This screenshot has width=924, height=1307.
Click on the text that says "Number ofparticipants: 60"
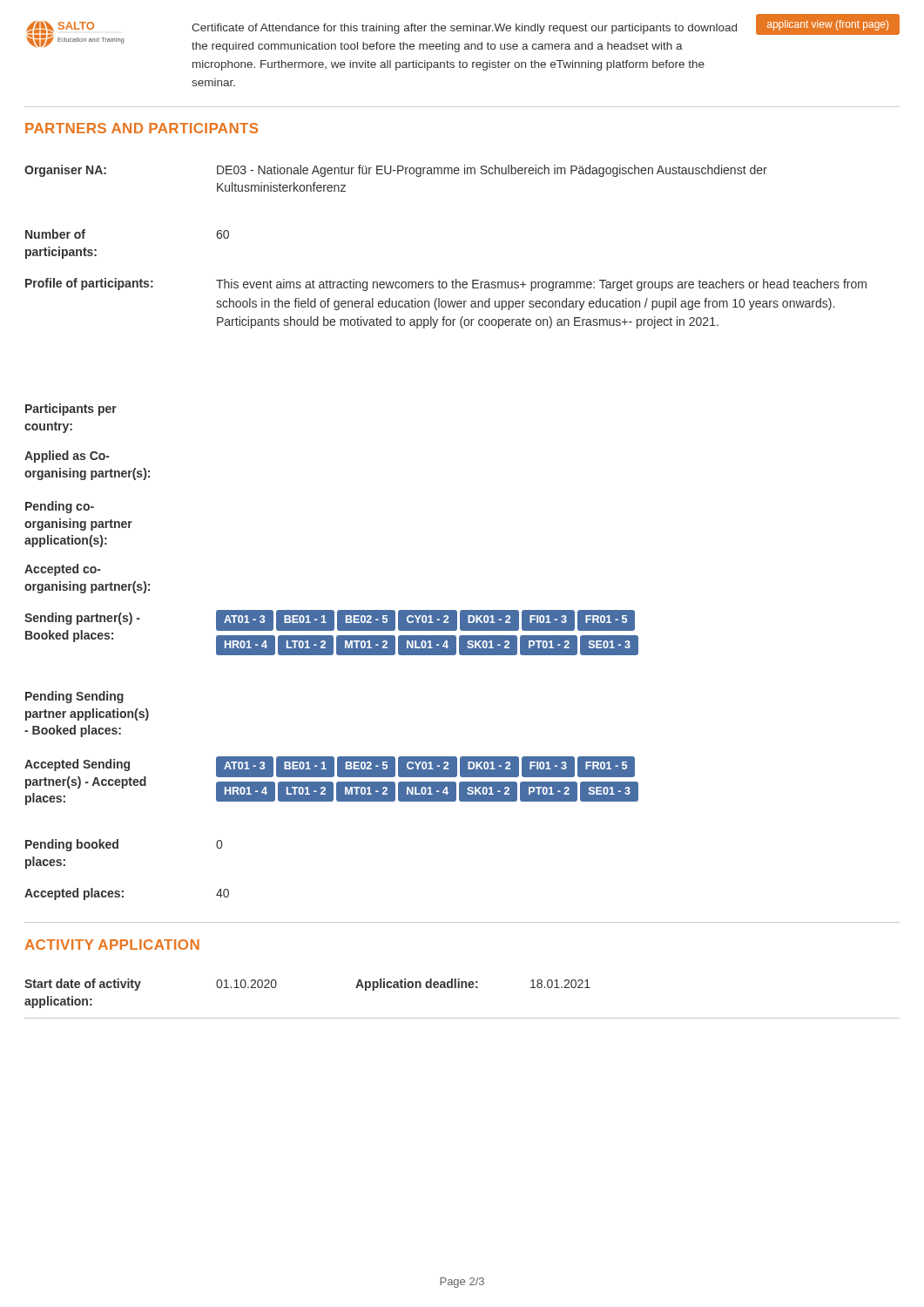(55, 233)
